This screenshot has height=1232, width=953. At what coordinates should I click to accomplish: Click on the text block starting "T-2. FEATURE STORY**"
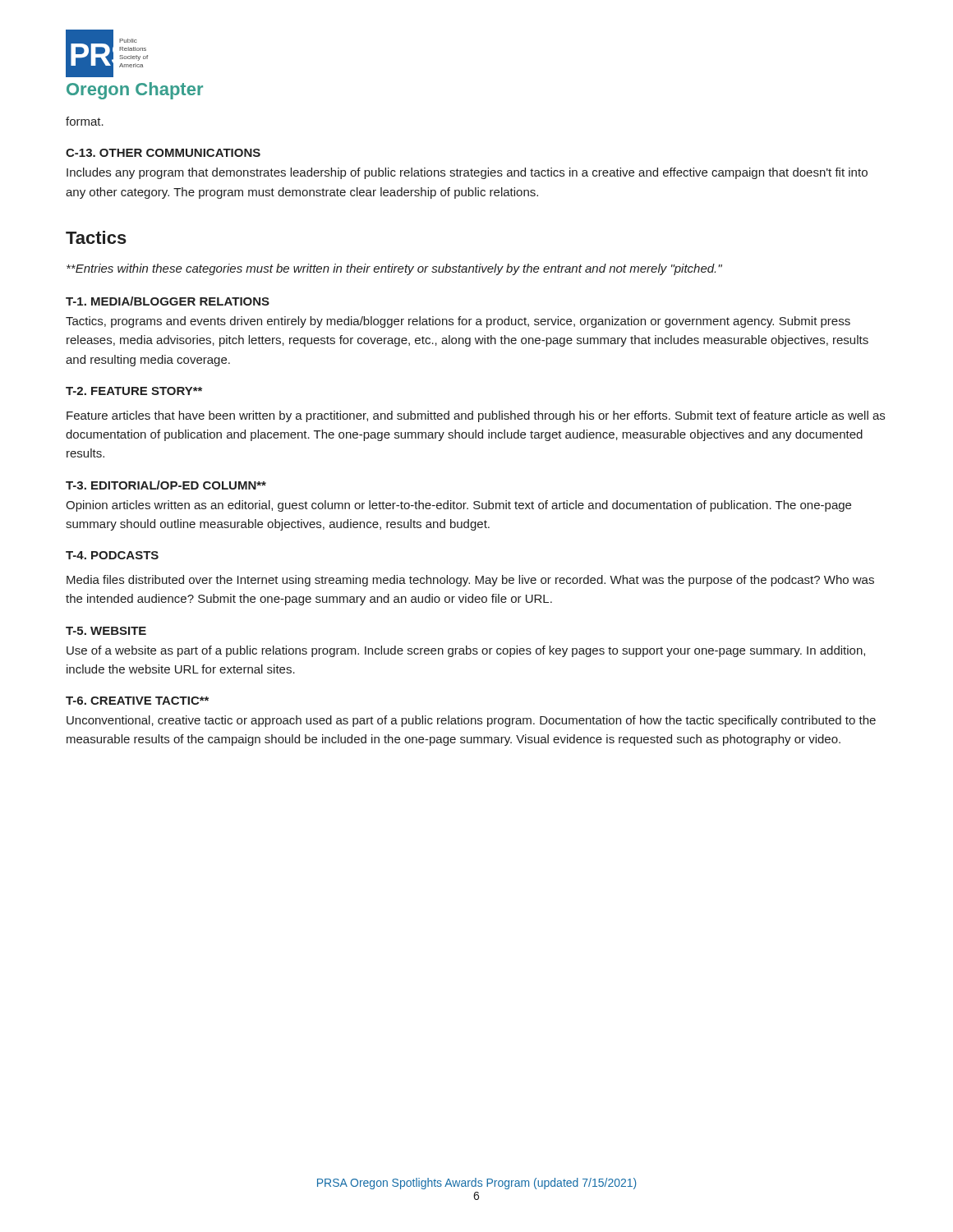click(134, 390)
